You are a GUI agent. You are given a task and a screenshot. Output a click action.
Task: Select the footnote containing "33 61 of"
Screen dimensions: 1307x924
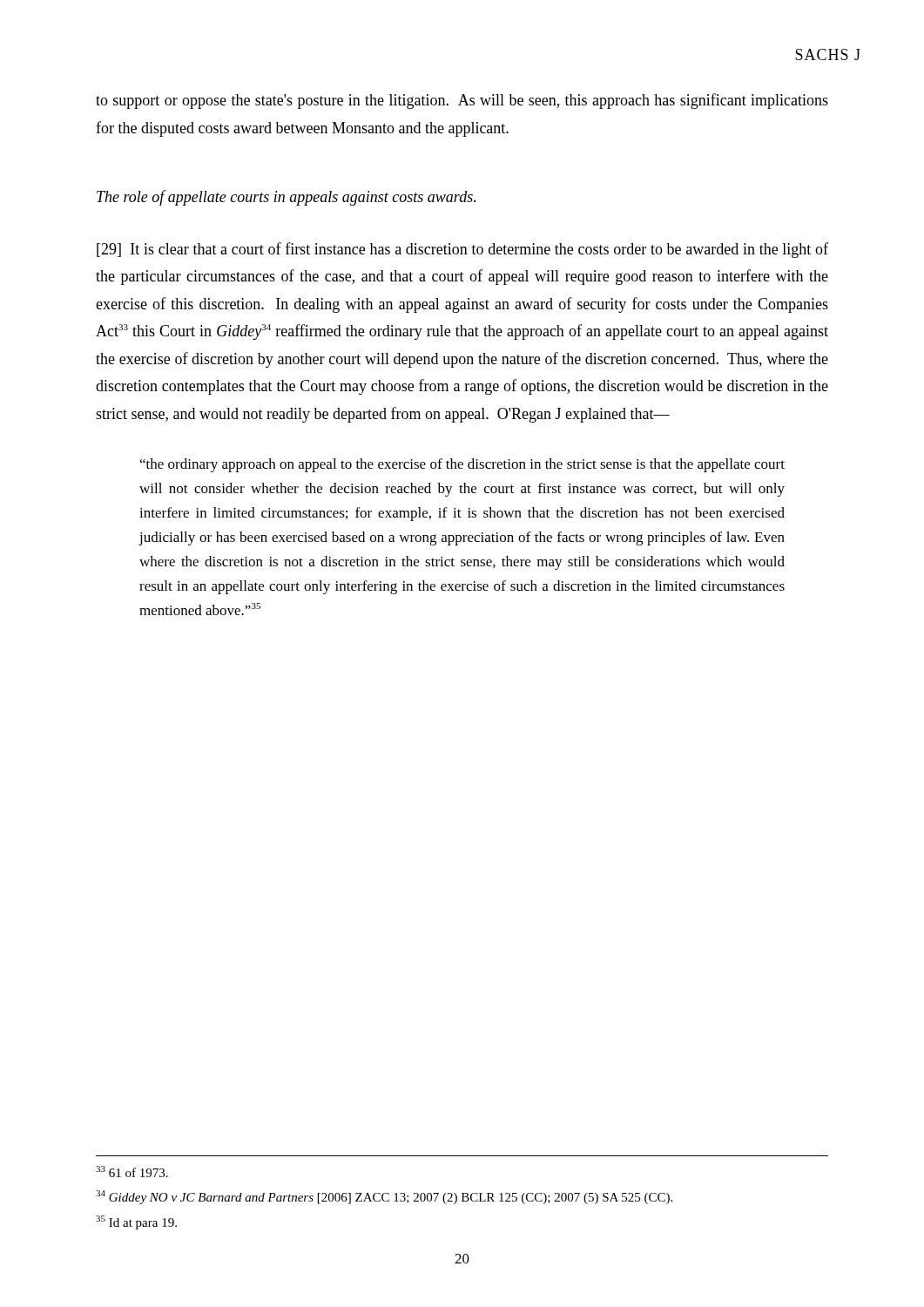click(132, 1171)
